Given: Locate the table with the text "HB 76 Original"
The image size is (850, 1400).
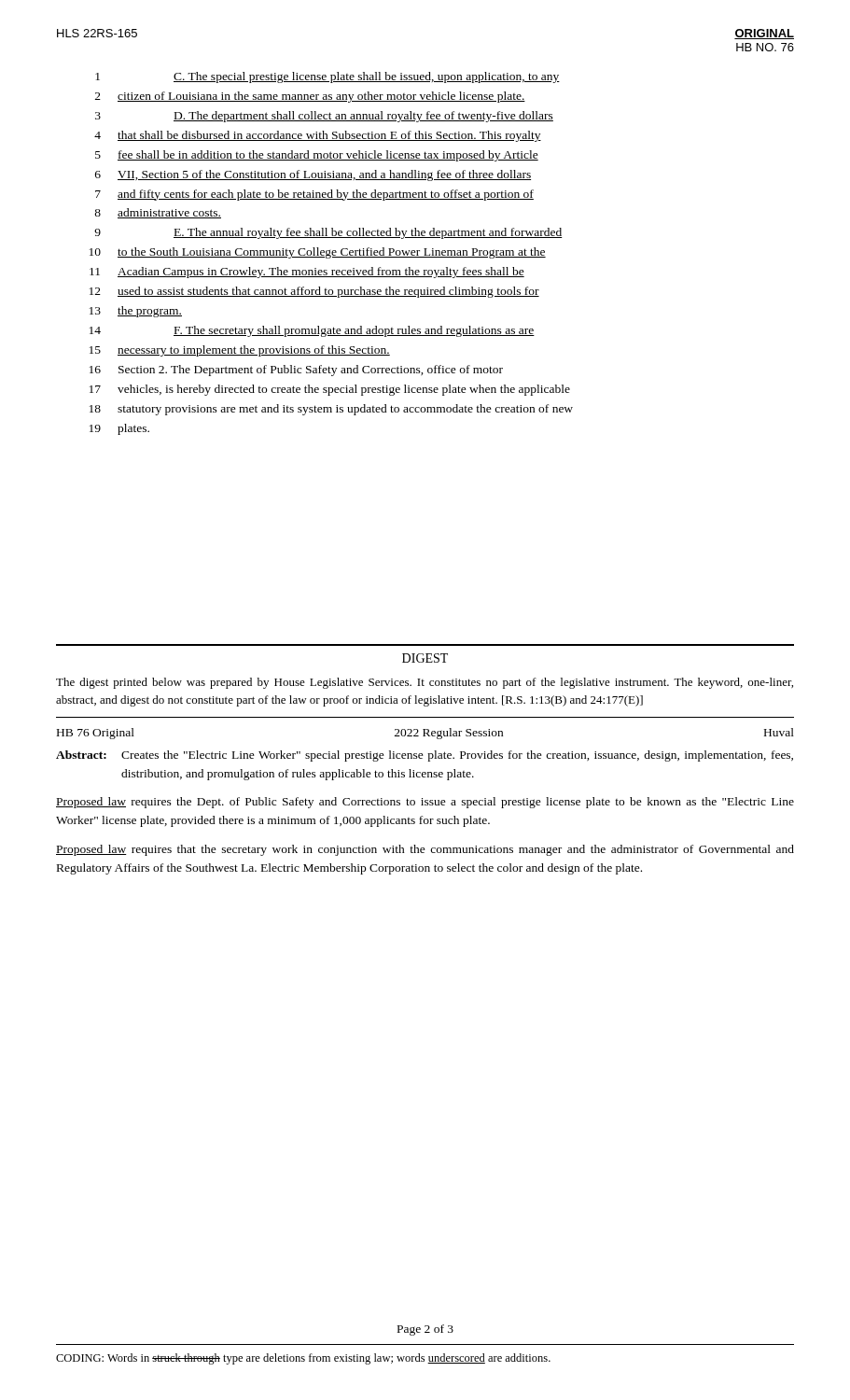Looking at the screenshot, I should 425,732.
